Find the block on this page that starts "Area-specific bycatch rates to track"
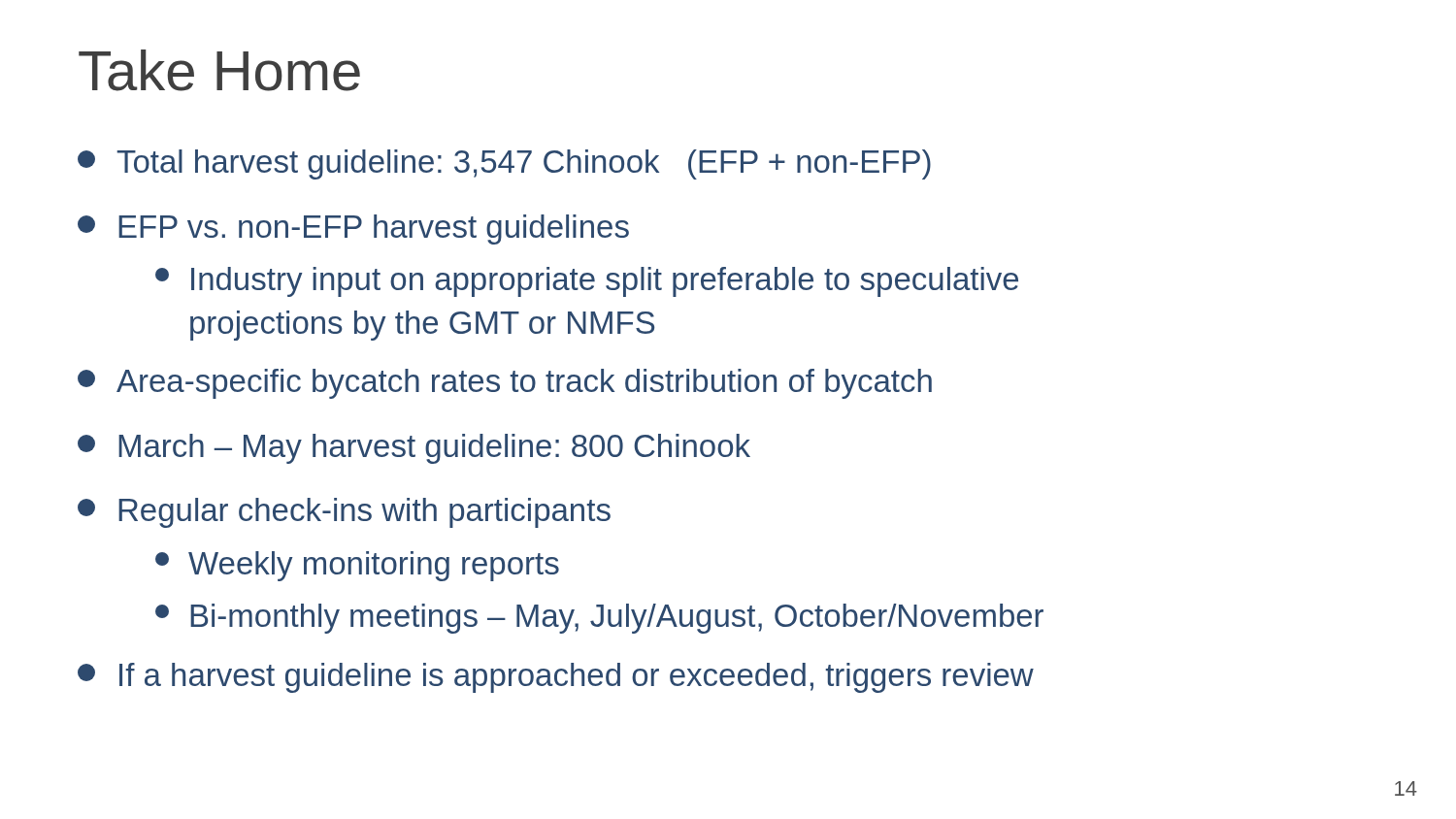The height and width of the screenshot is (819, 1456). [506, 382]
